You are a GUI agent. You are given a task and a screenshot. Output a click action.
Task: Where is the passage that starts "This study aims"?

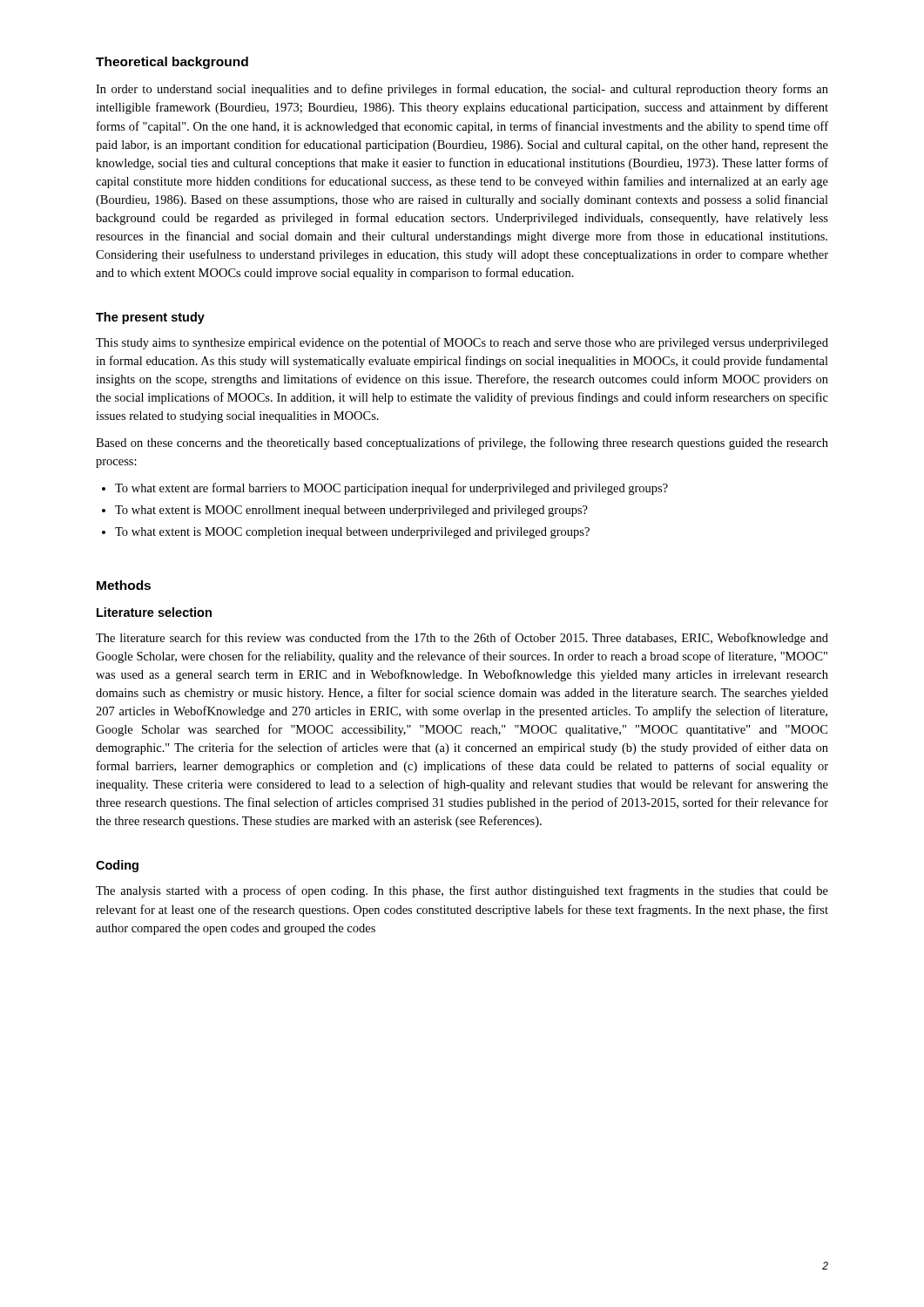(x=462, y=379)
